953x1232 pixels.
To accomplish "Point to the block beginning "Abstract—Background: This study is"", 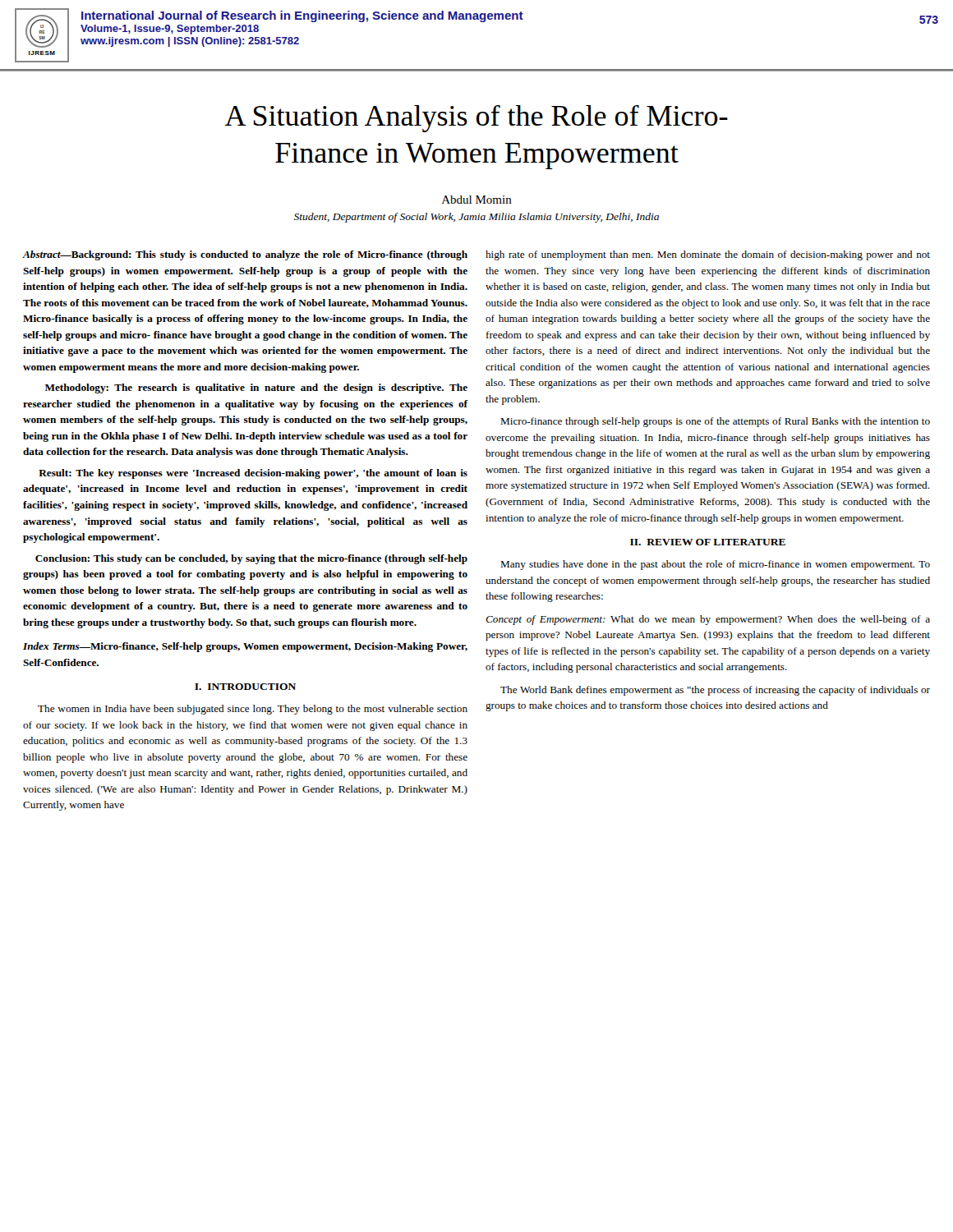I will click(245, 438).
